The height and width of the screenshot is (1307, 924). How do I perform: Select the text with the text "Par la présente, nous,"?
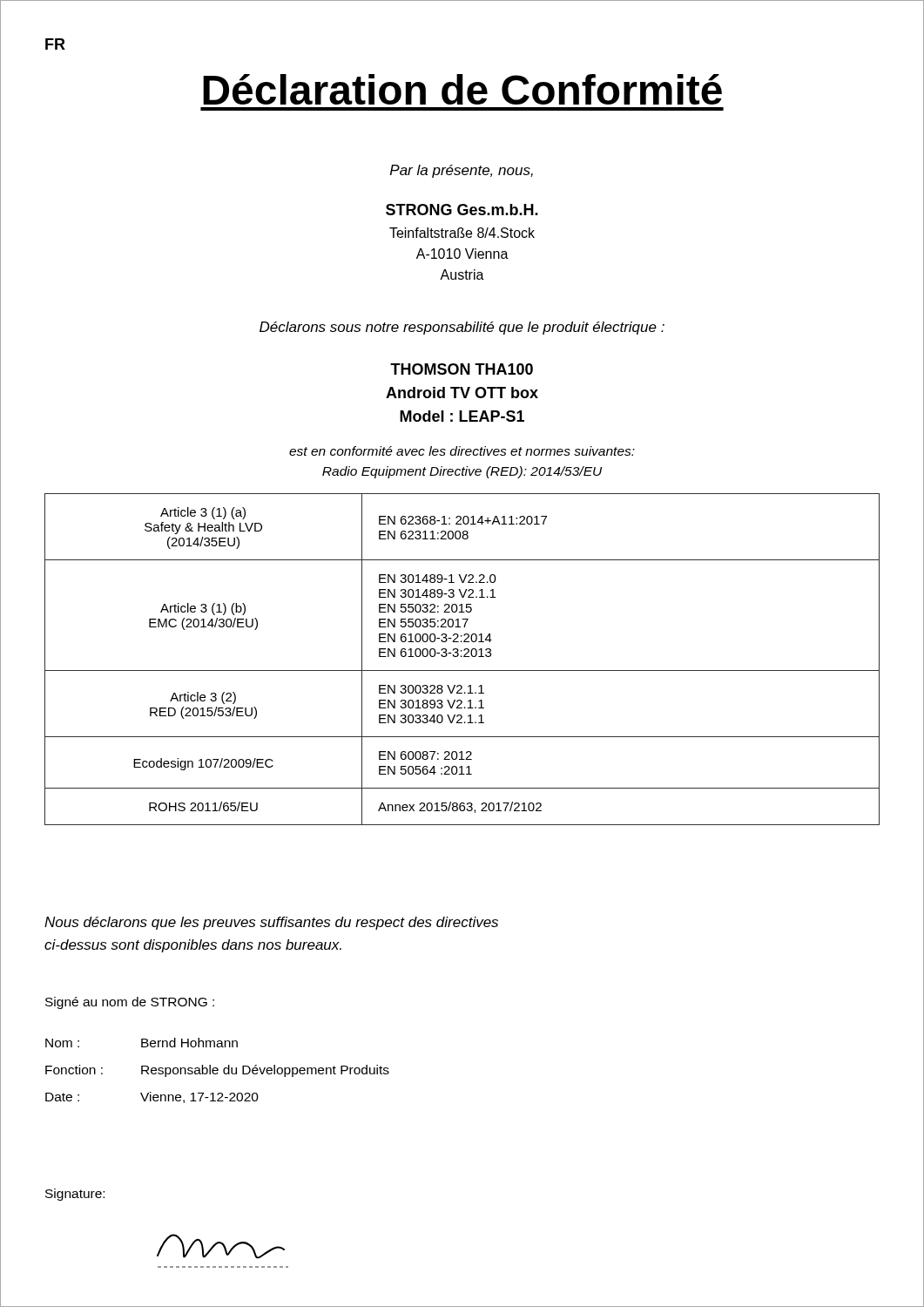point(462,170)
